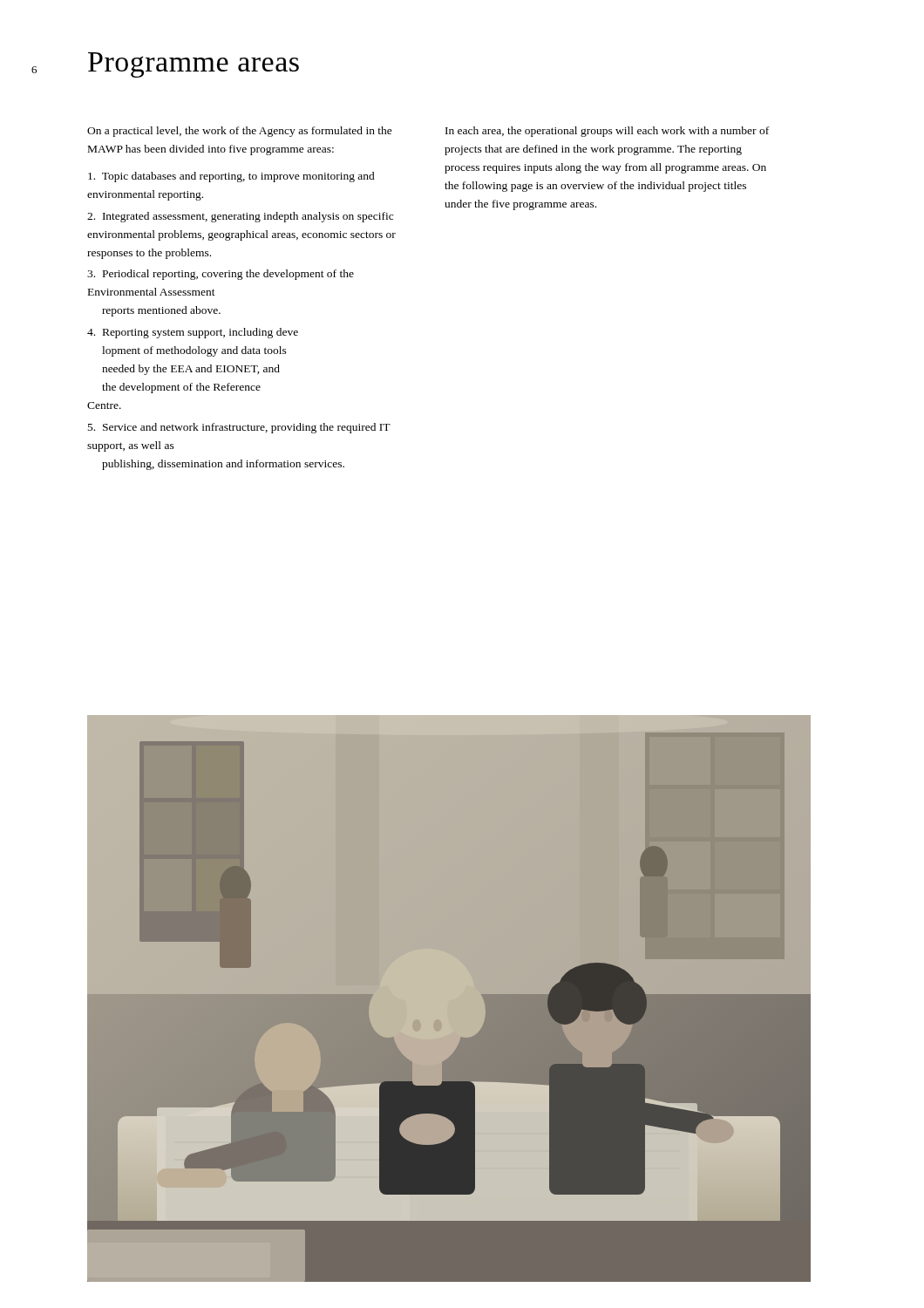
Task: Select the list item containing "3. Periodical reporting, covering the deve­lop­ment"
Action: (x=221, y=275)
